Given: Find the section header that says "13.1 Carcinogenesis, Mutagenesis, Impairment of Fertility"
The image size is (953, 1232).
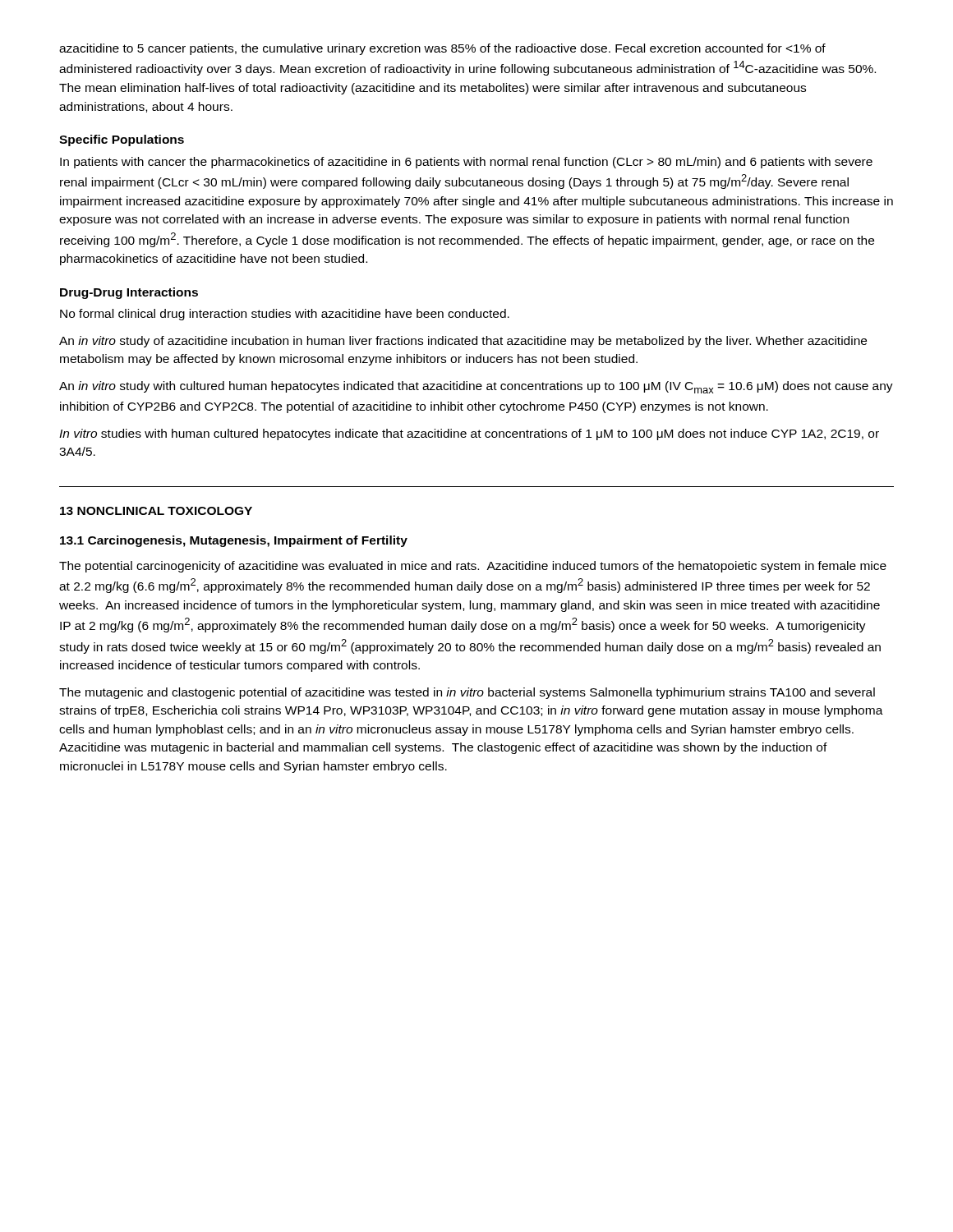Looking at the screenshot, I should [x=233, y=540].
